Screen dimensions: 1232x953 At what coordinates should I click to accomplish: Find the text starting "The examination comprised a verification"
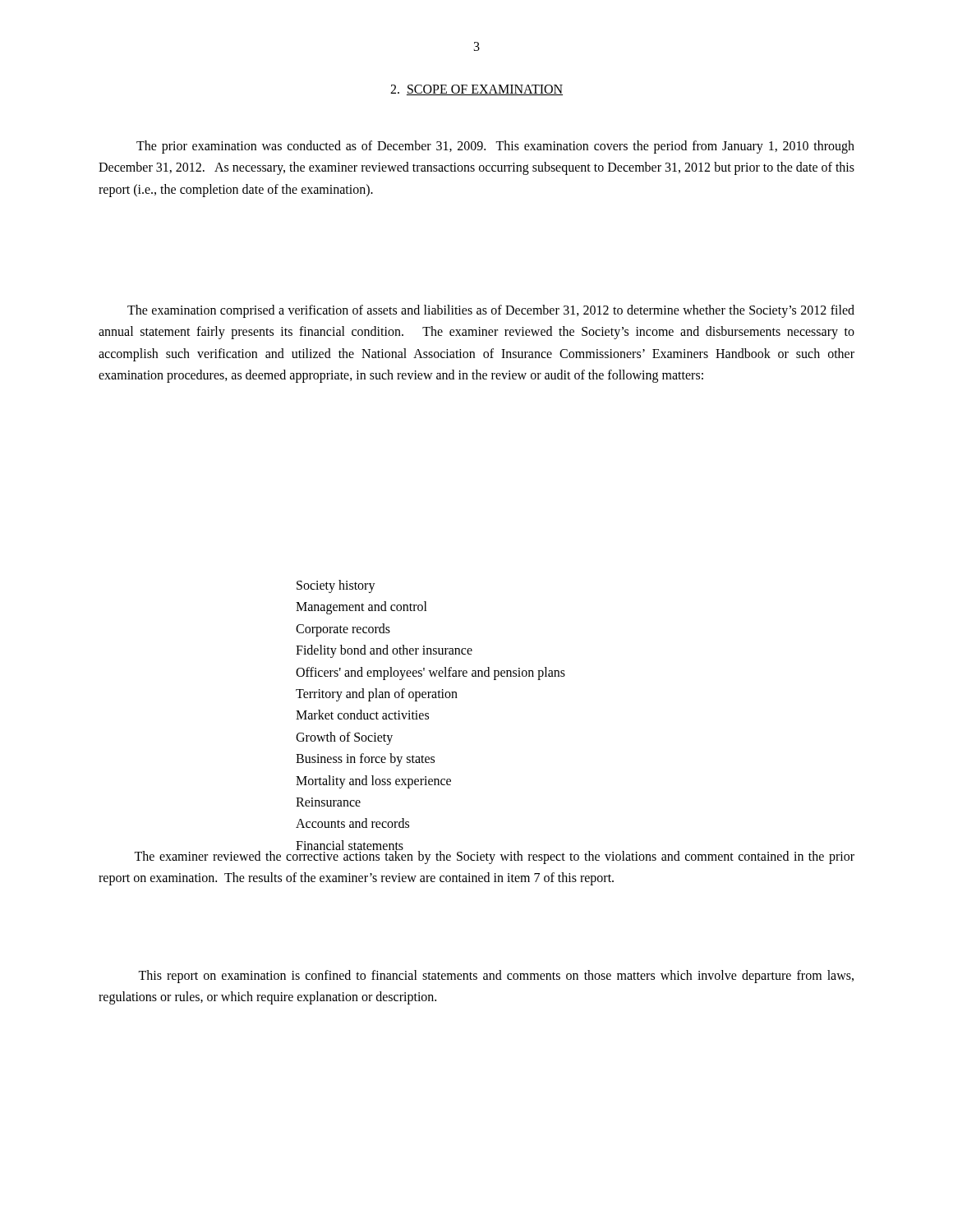[476, 343]
